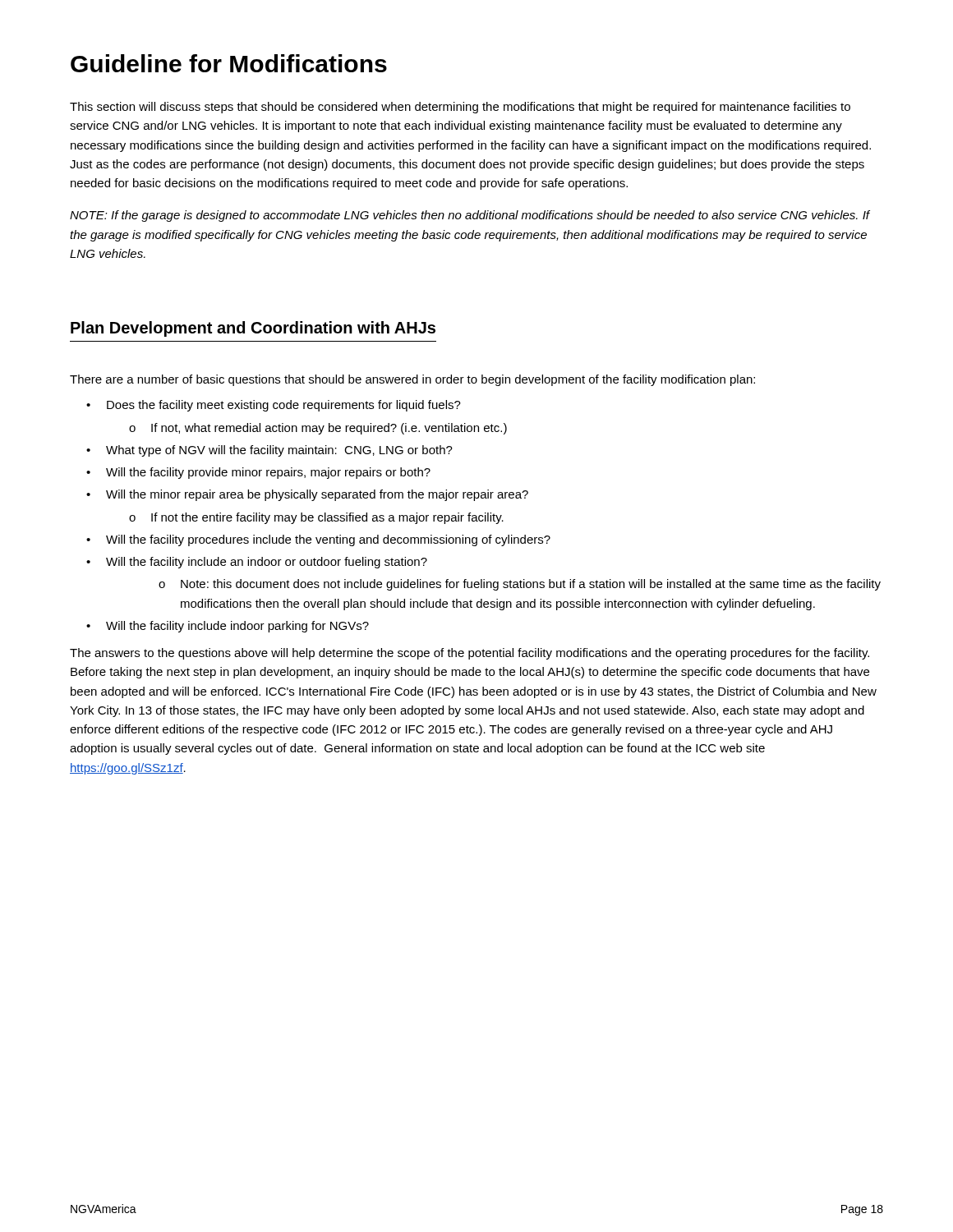Select the region starting "• What type of NGV will the"
This screenshot has width=953, height=1232.
pos(269,451)
